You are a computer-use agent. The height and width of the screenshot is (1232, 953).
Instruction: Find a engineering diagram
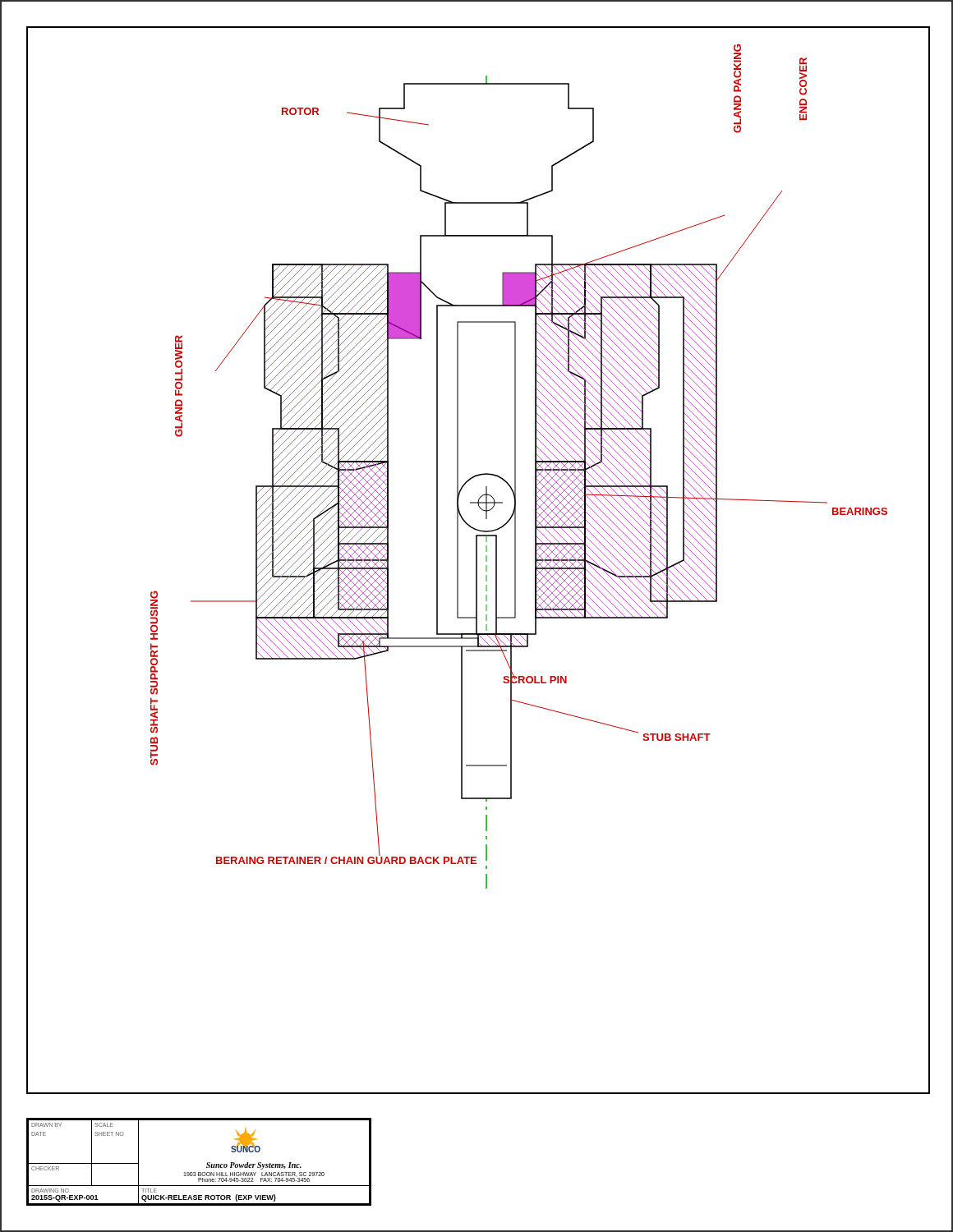click(x=478, y=581)
